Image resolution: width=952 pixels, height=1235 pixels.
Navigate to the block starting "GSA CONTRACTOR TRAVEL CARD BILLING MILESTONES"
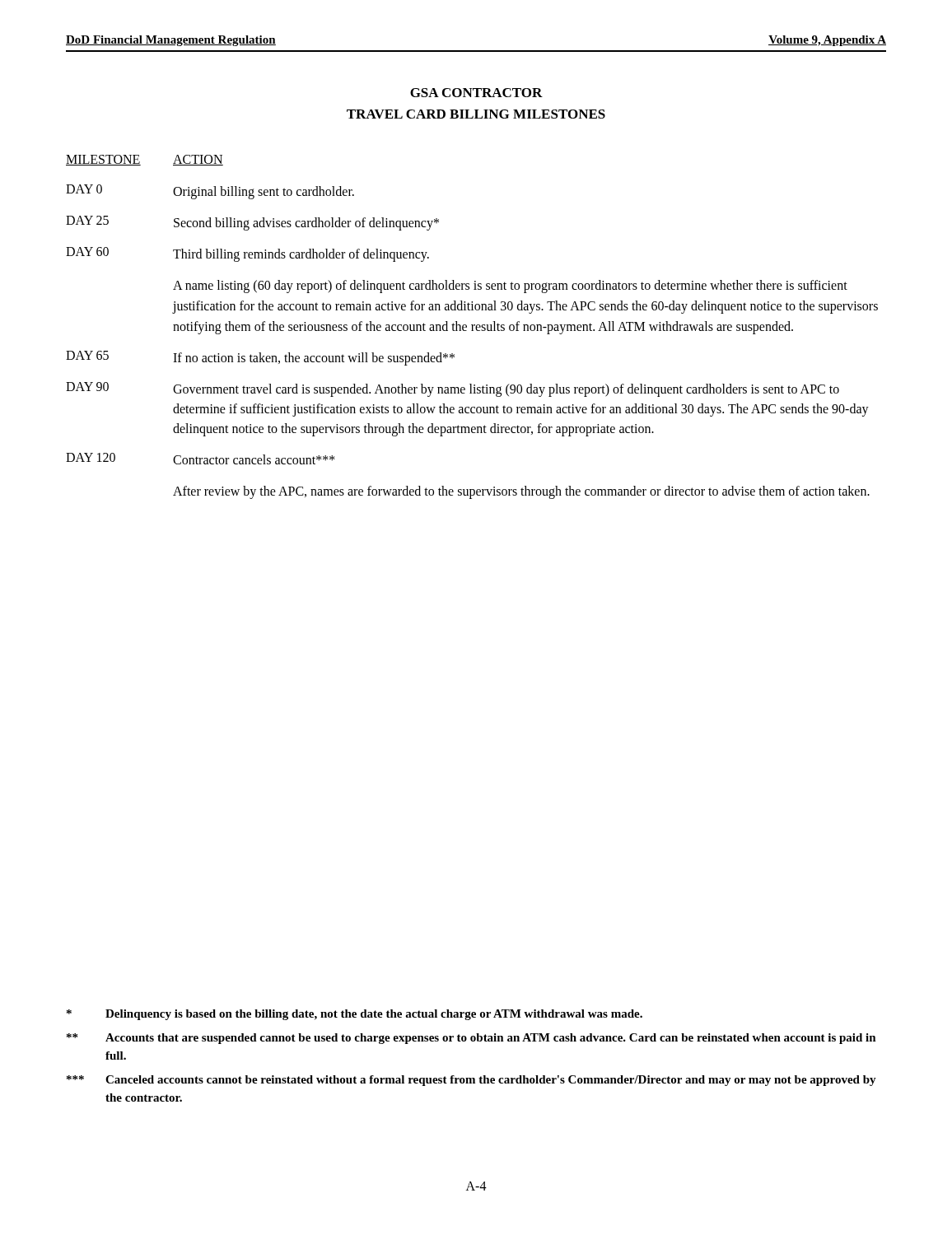(x=476, y=103)
